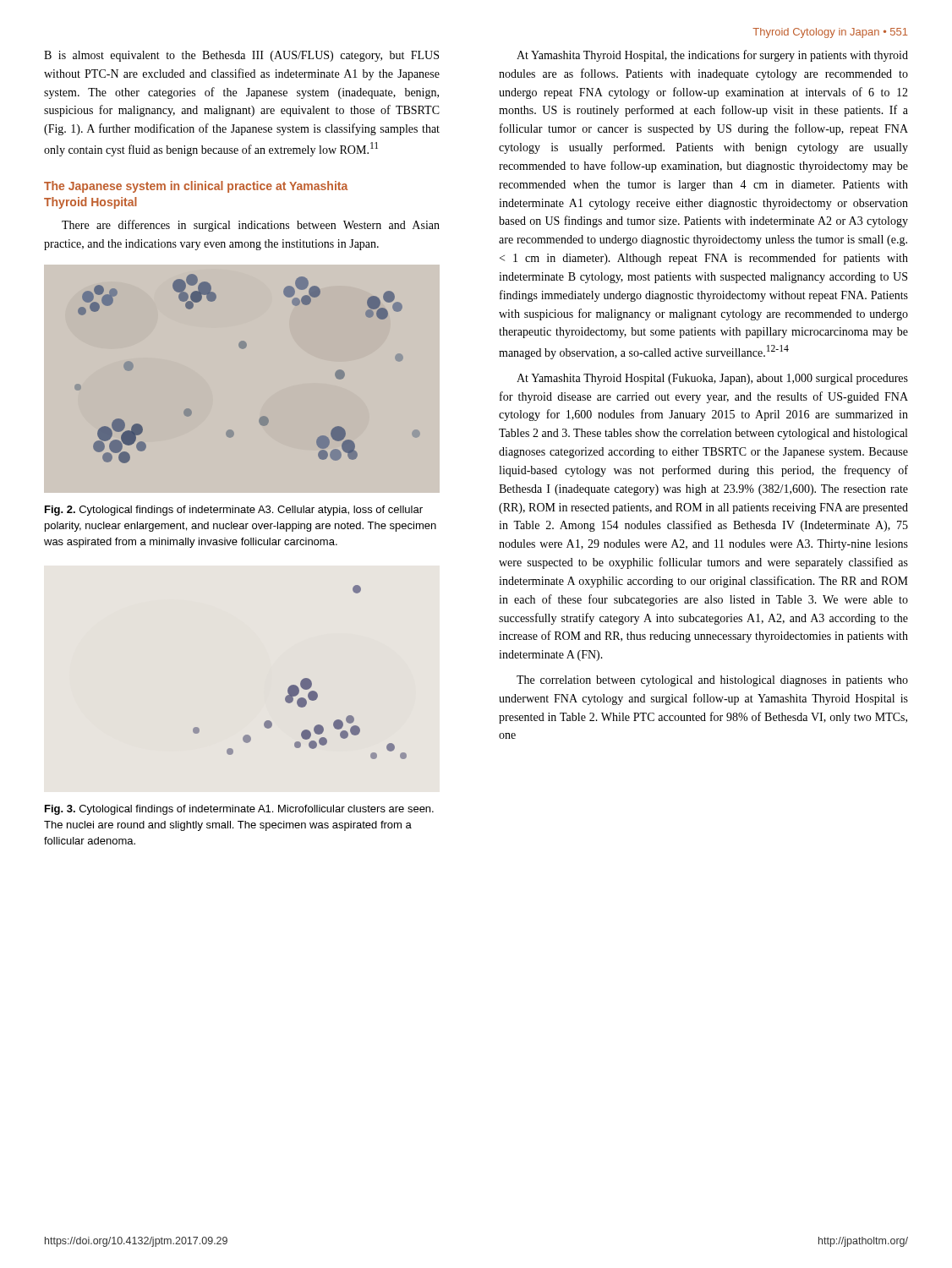This screenshot has height=1268, width=952.
Task: Click on the element starting "At Yamashita Thyroid Hospital (Fukuoka, Japan),"
Action: [703, 516]
